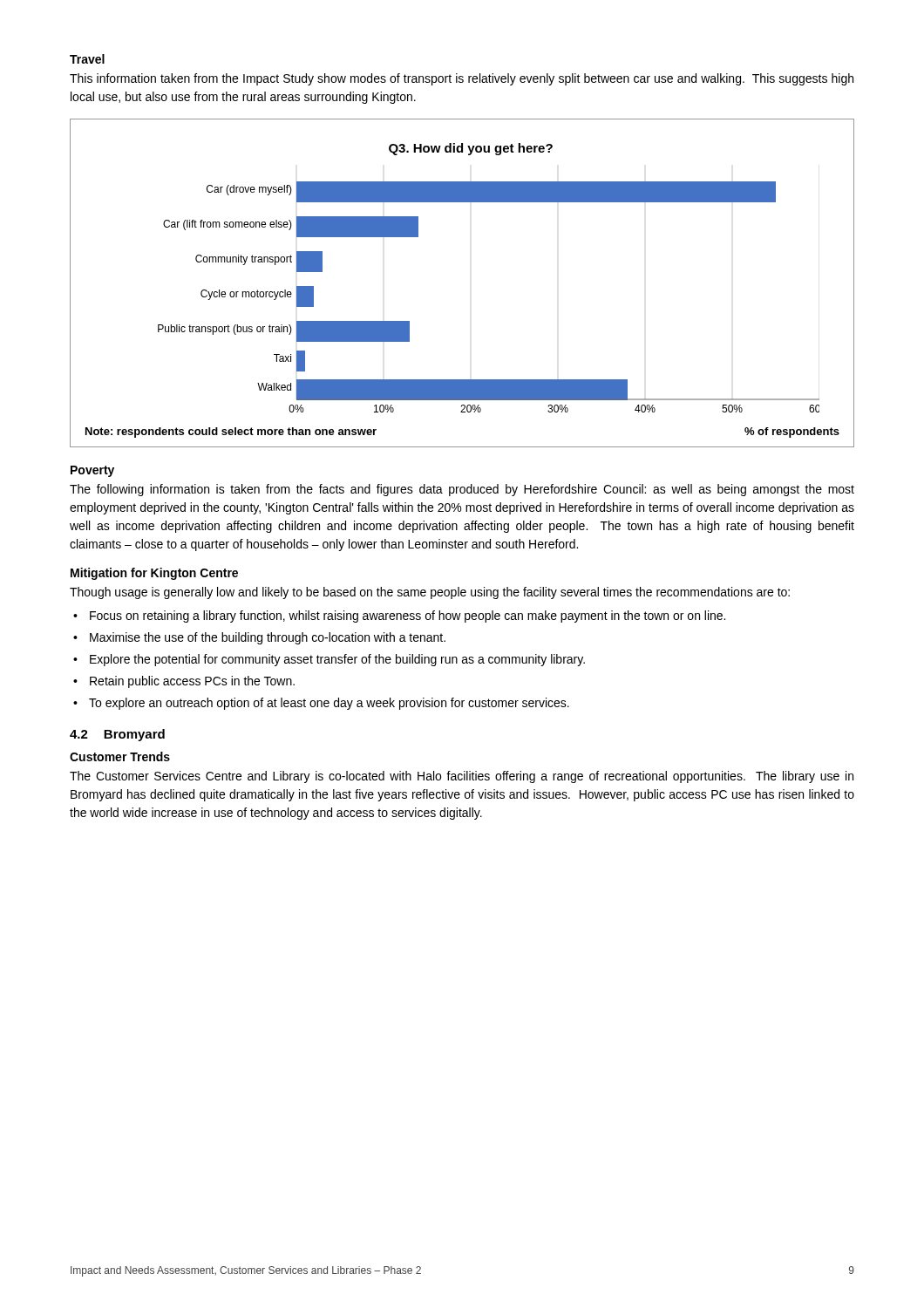Click on the bar chart

(462, 283)
